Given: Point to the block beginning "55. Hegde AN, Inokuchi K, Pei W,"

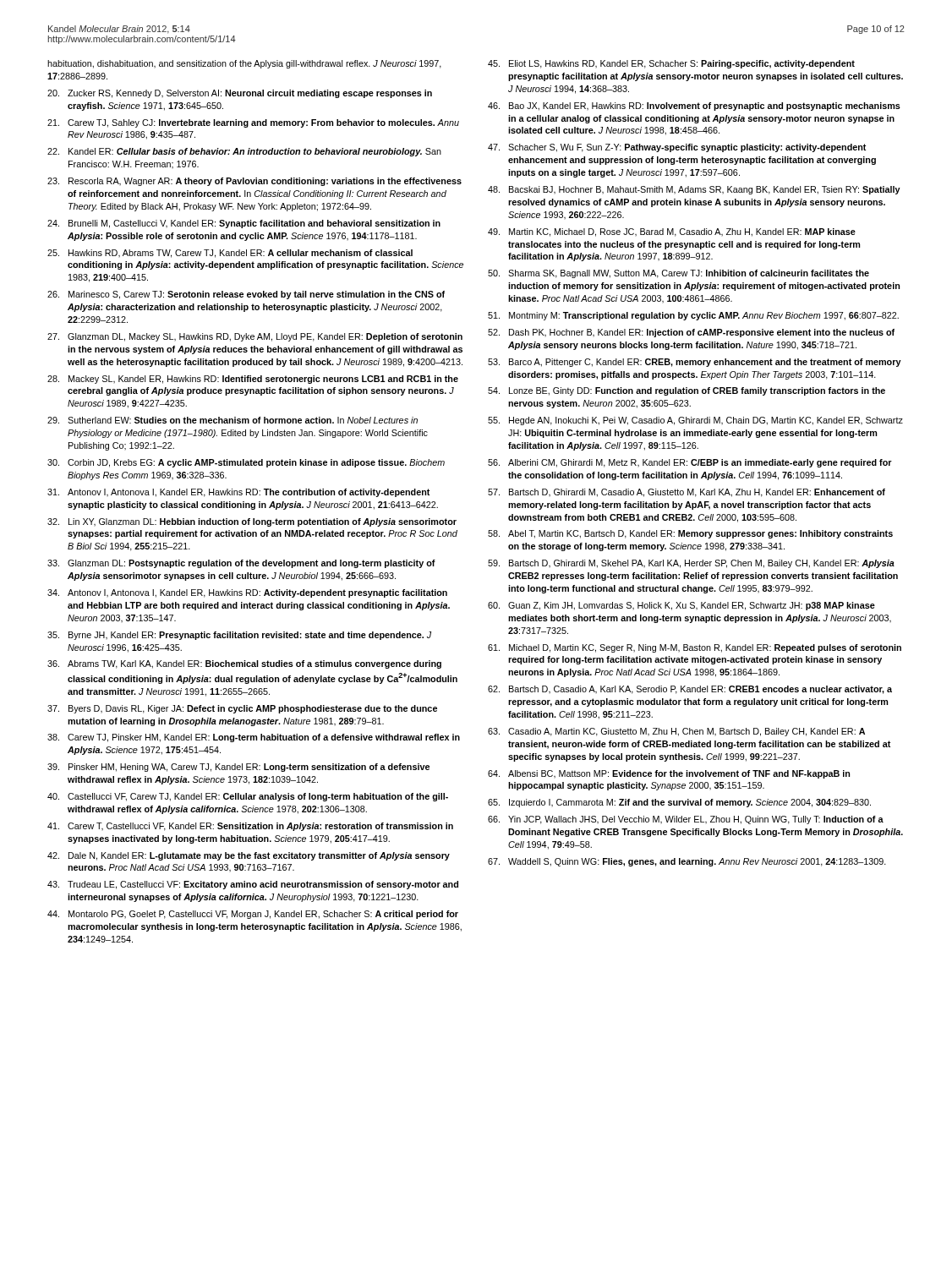Looking at the screenshot, I should click(696, 433).
